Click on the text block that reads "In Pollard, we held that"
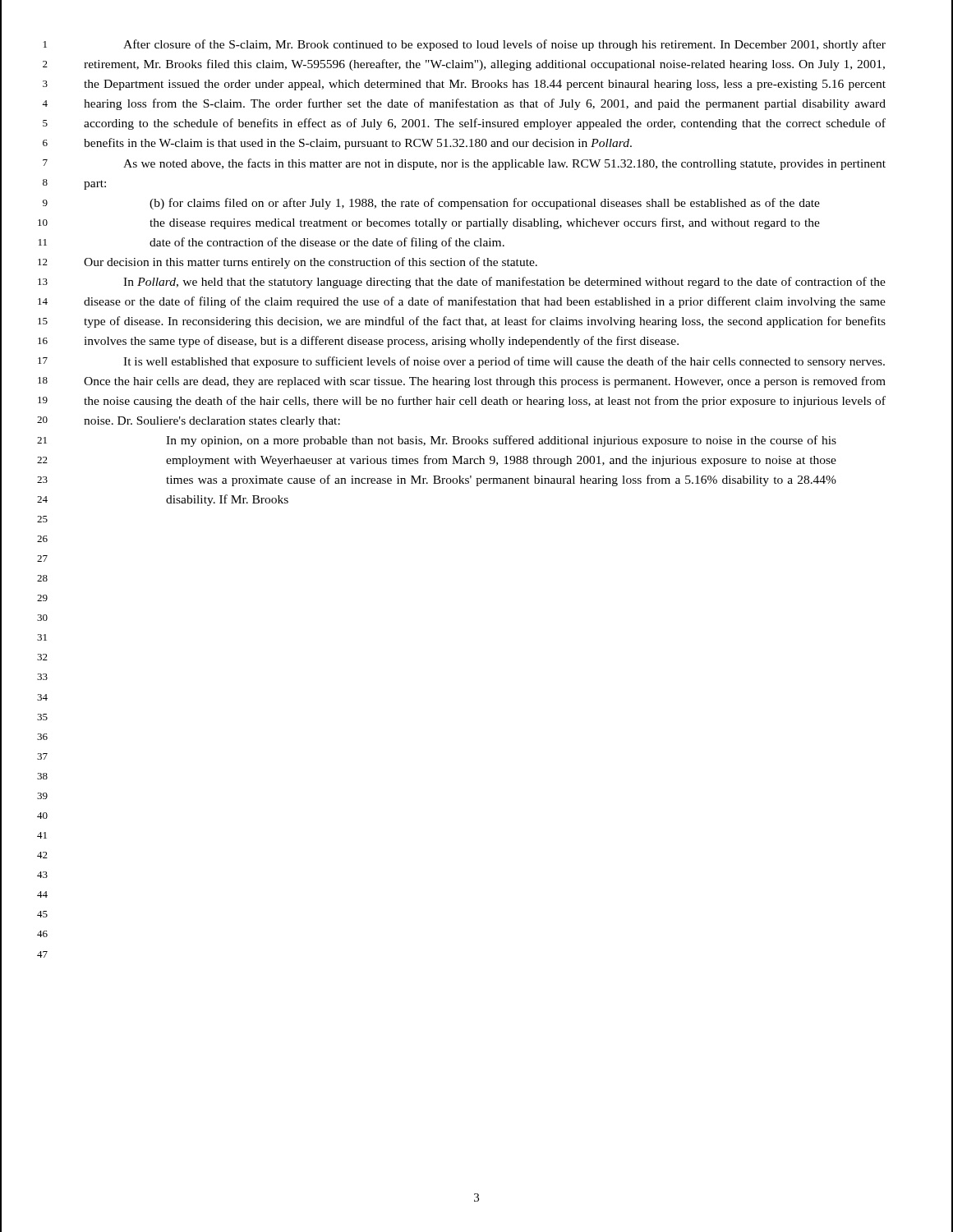 (x=485, y=312)
